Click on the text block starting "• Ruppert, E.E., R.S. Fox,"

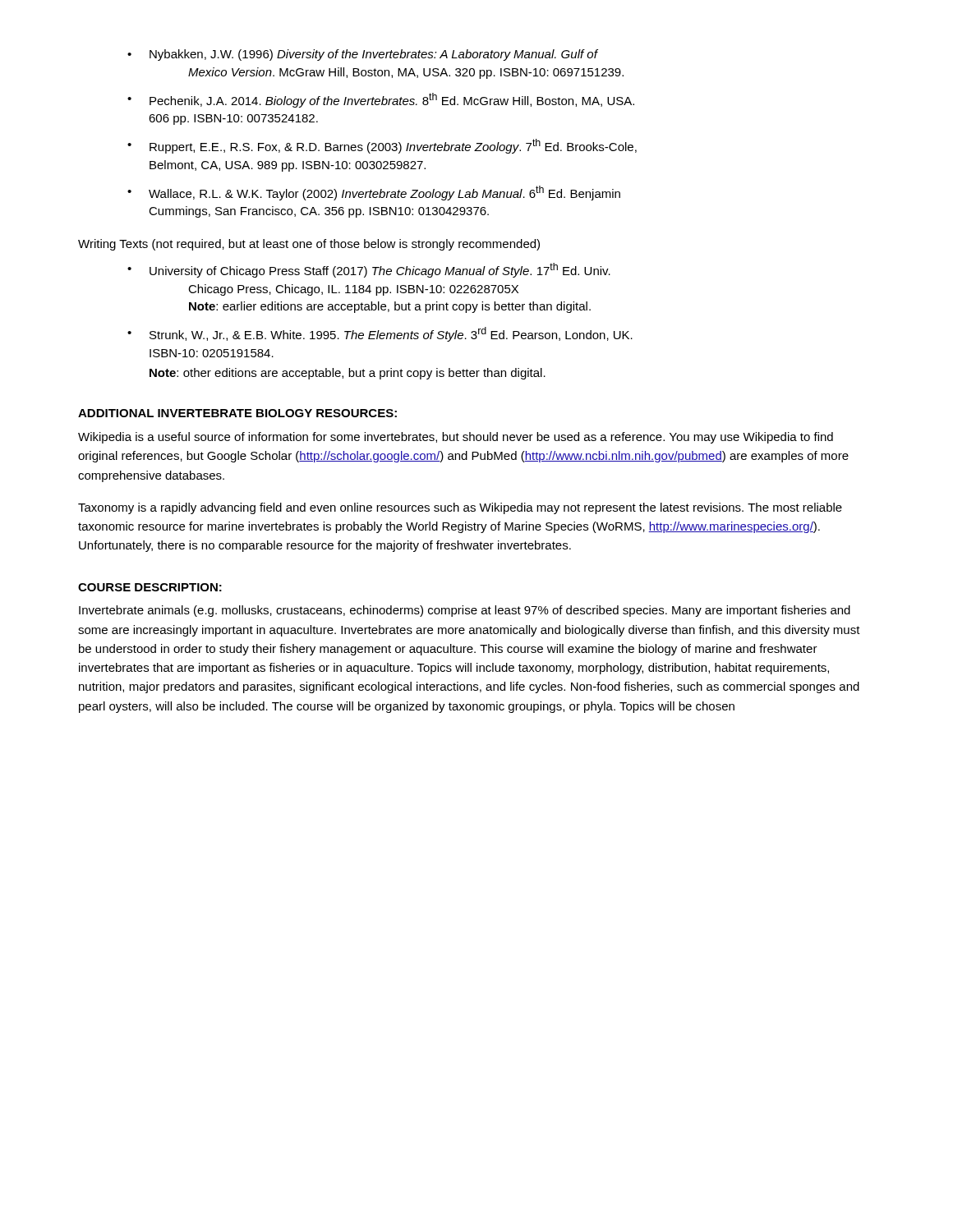382,155
